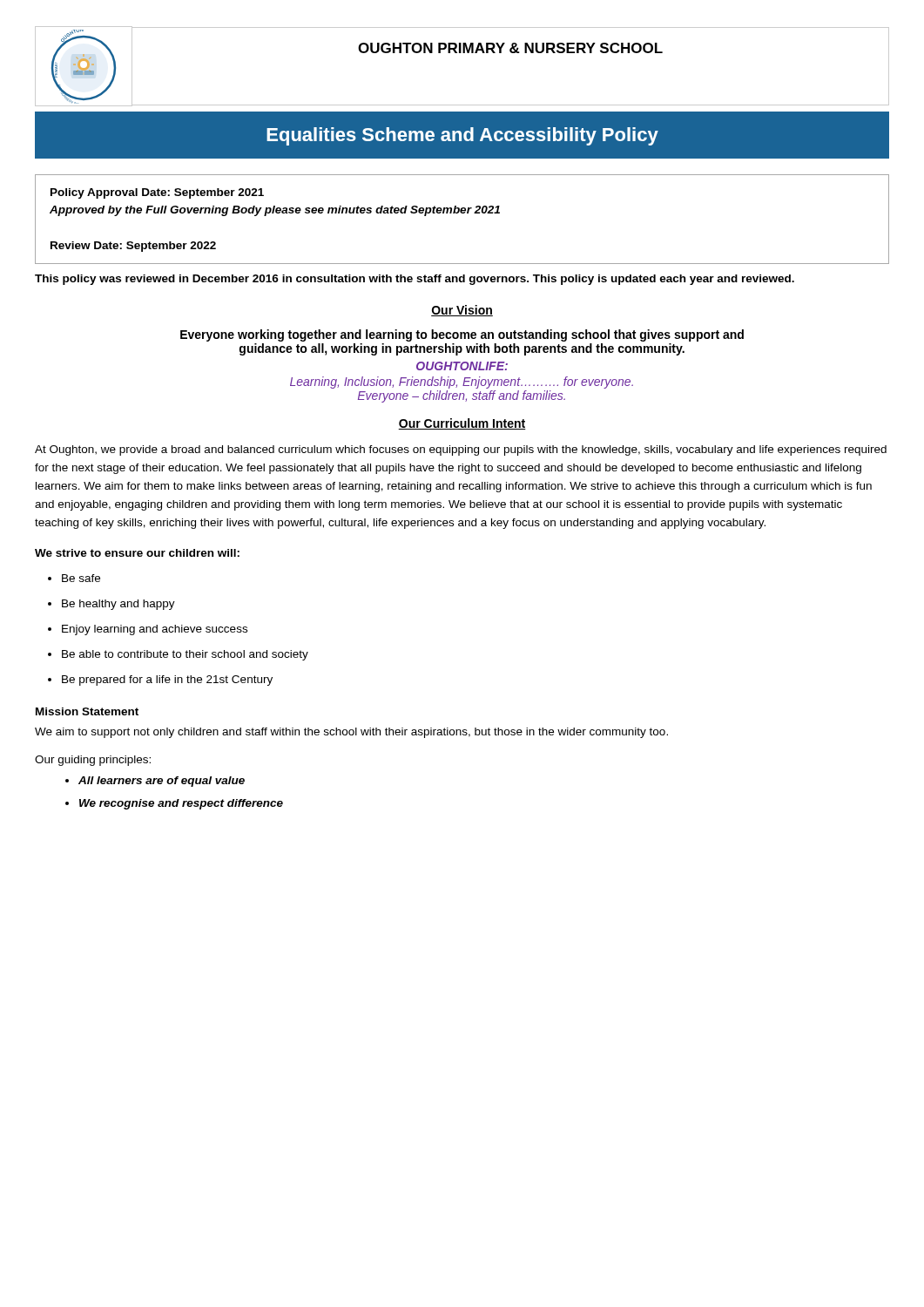Image resolution: width=924 pixels, height=1307 pixels.
Task: Select the title
Action: pos(462,135)
